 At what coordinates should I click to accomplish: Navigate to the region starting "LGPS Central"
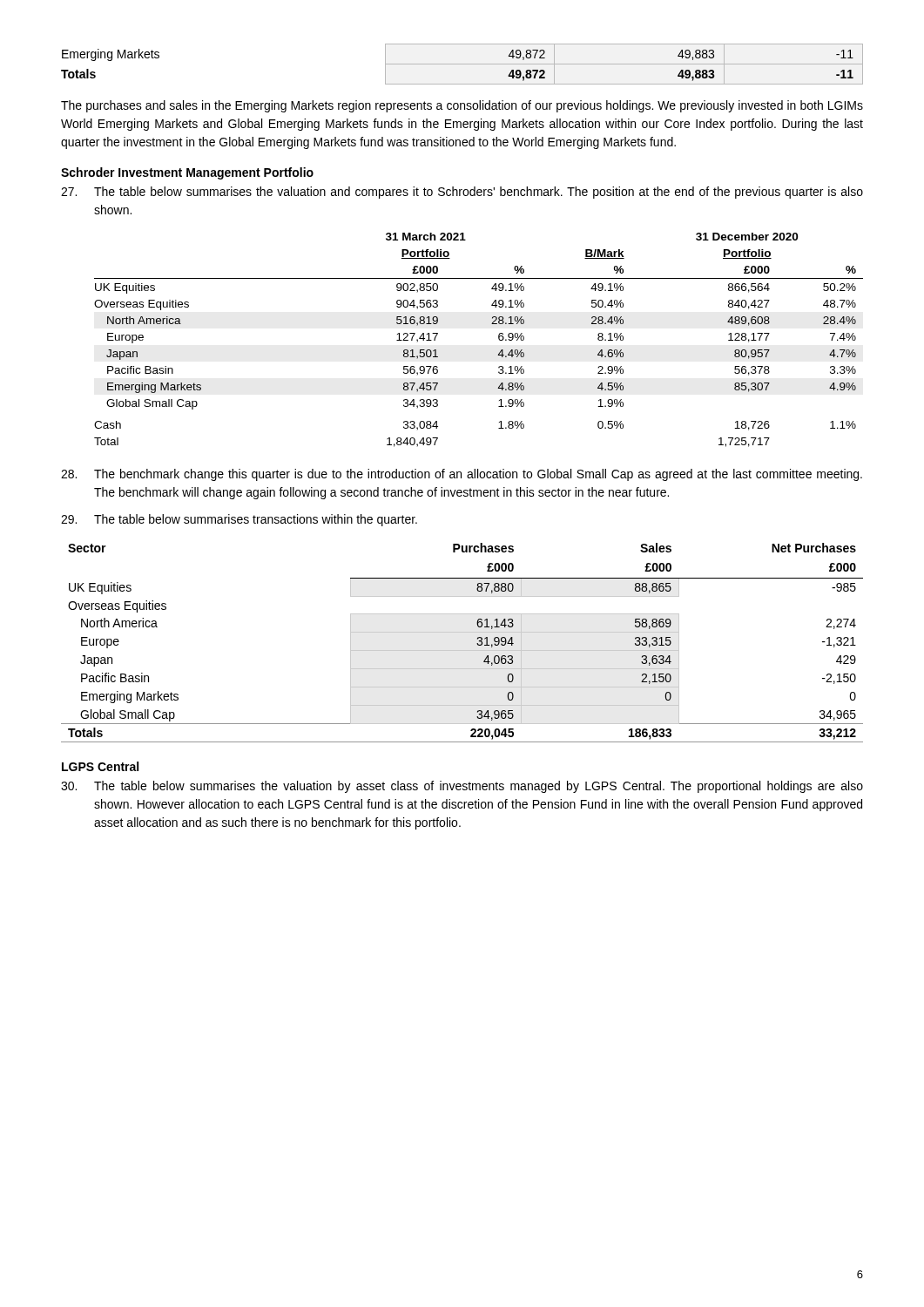(100, 767)
